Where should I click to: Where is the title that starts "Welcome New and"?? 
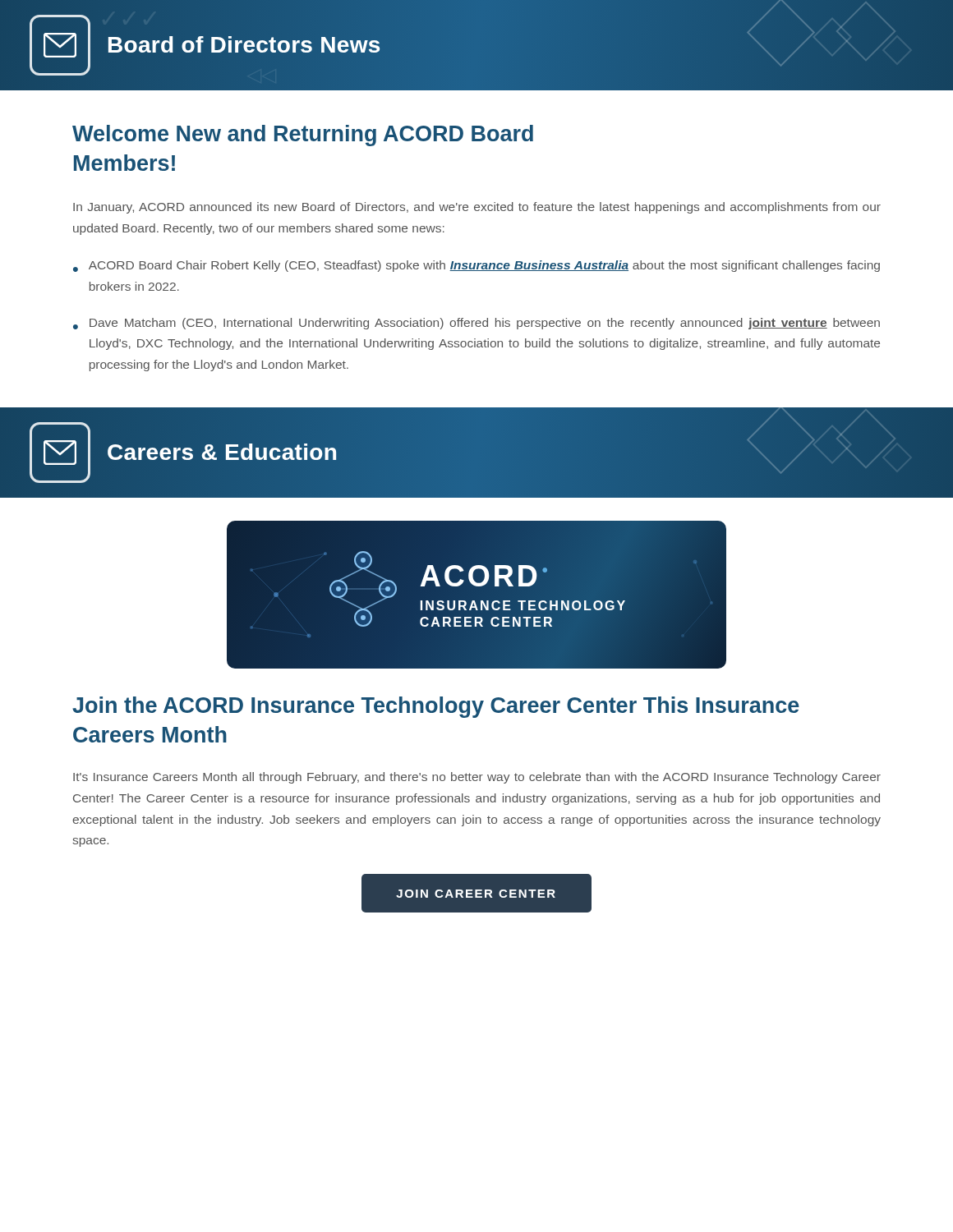click(303, 149)
